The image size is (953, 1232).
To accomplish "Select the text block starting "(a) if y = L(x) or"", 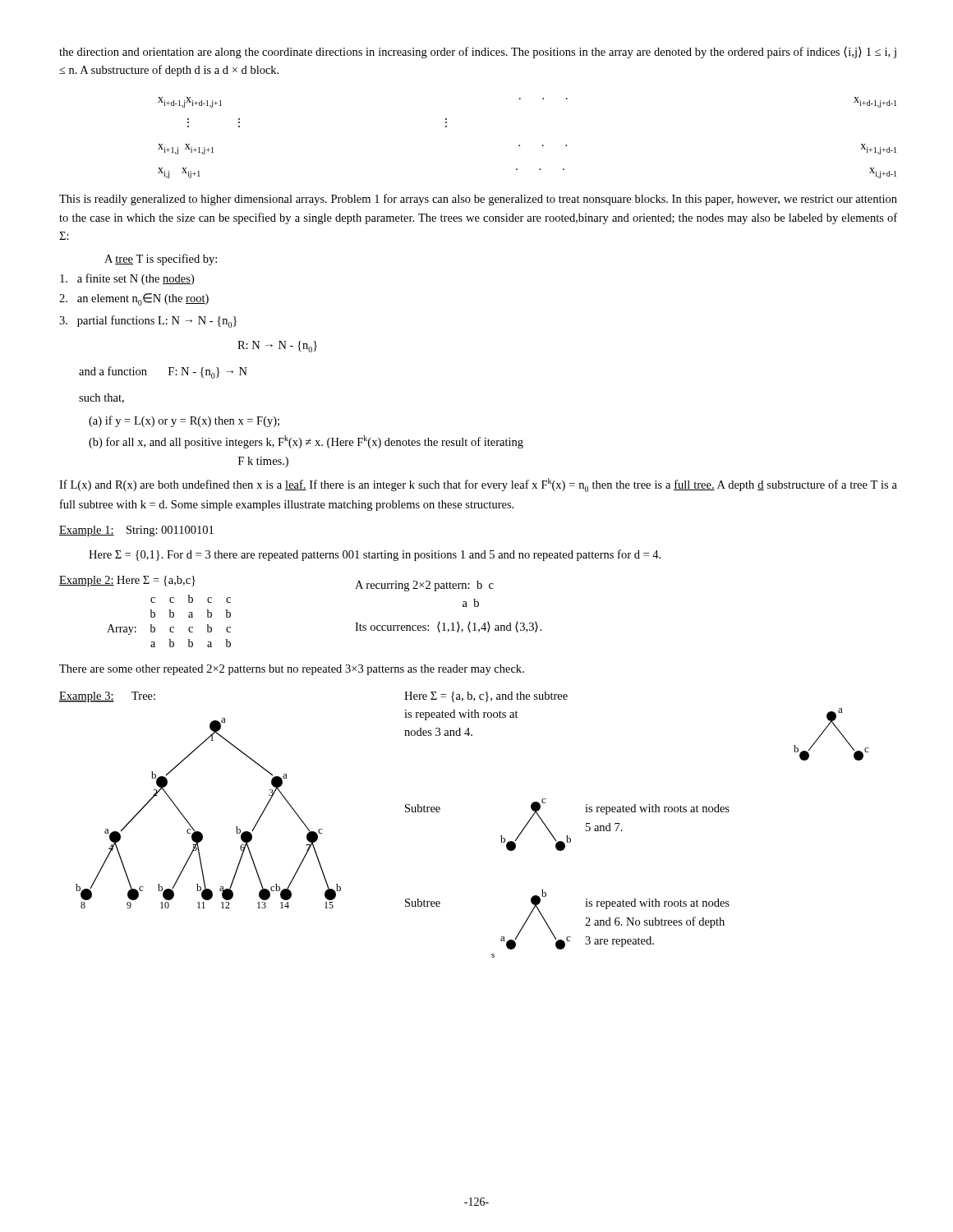I will [187, 420].
